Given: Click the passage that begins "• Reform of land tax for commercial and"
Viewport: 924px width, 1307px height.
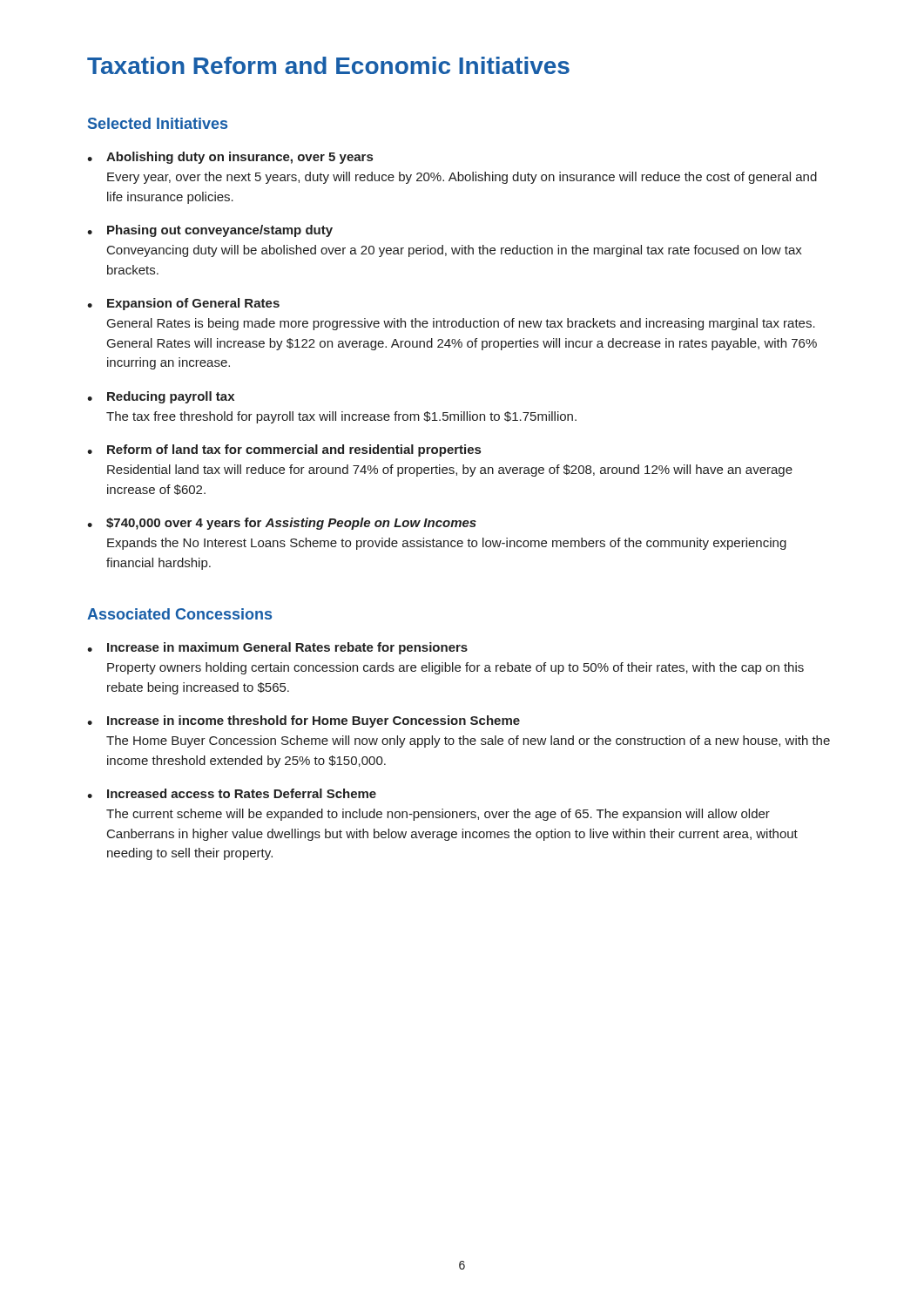Looking at the screenshot, I should pyautogui.click(x=462, y=471).
